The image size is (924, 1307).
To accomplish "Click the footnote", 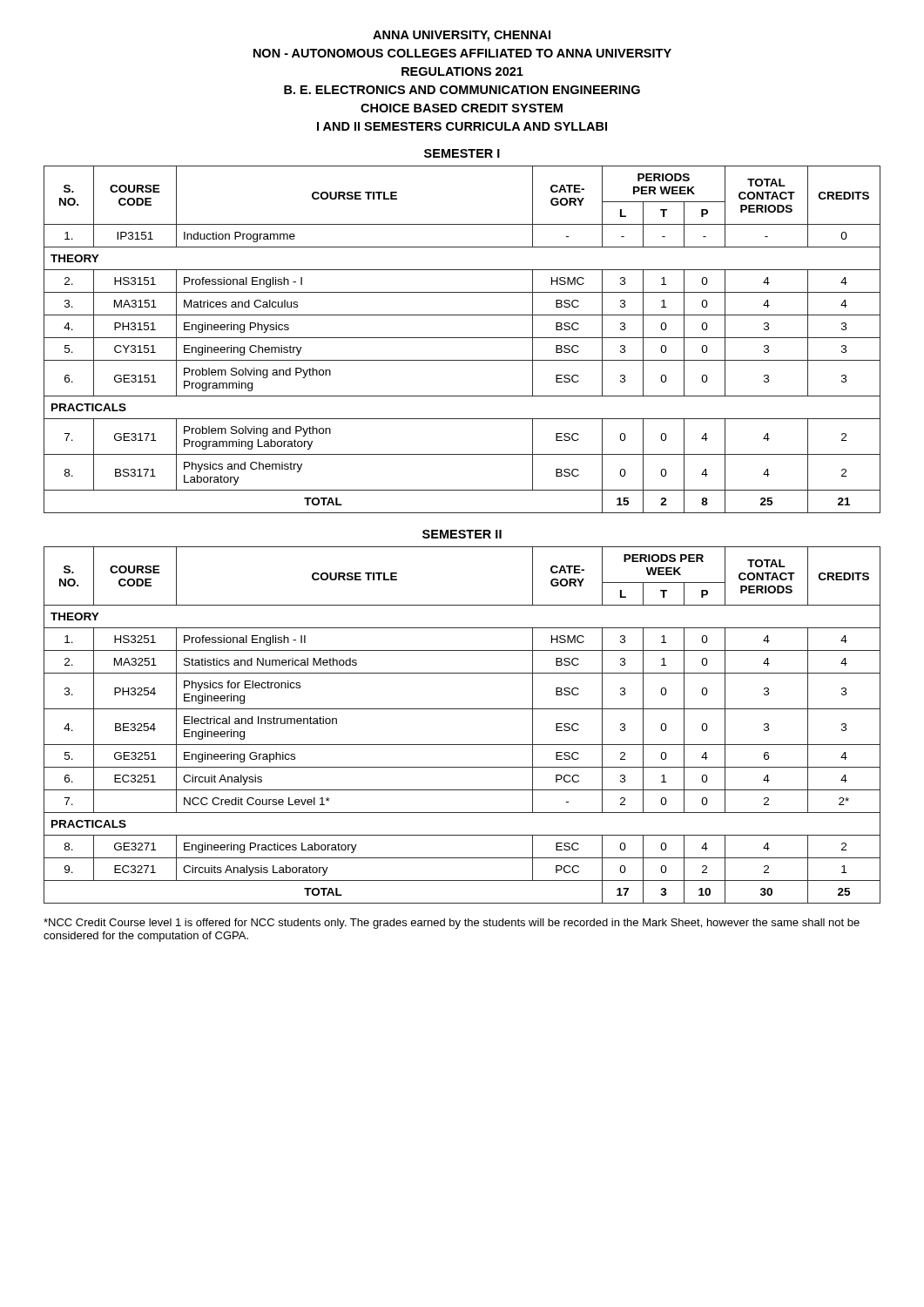I will [462, 929].
